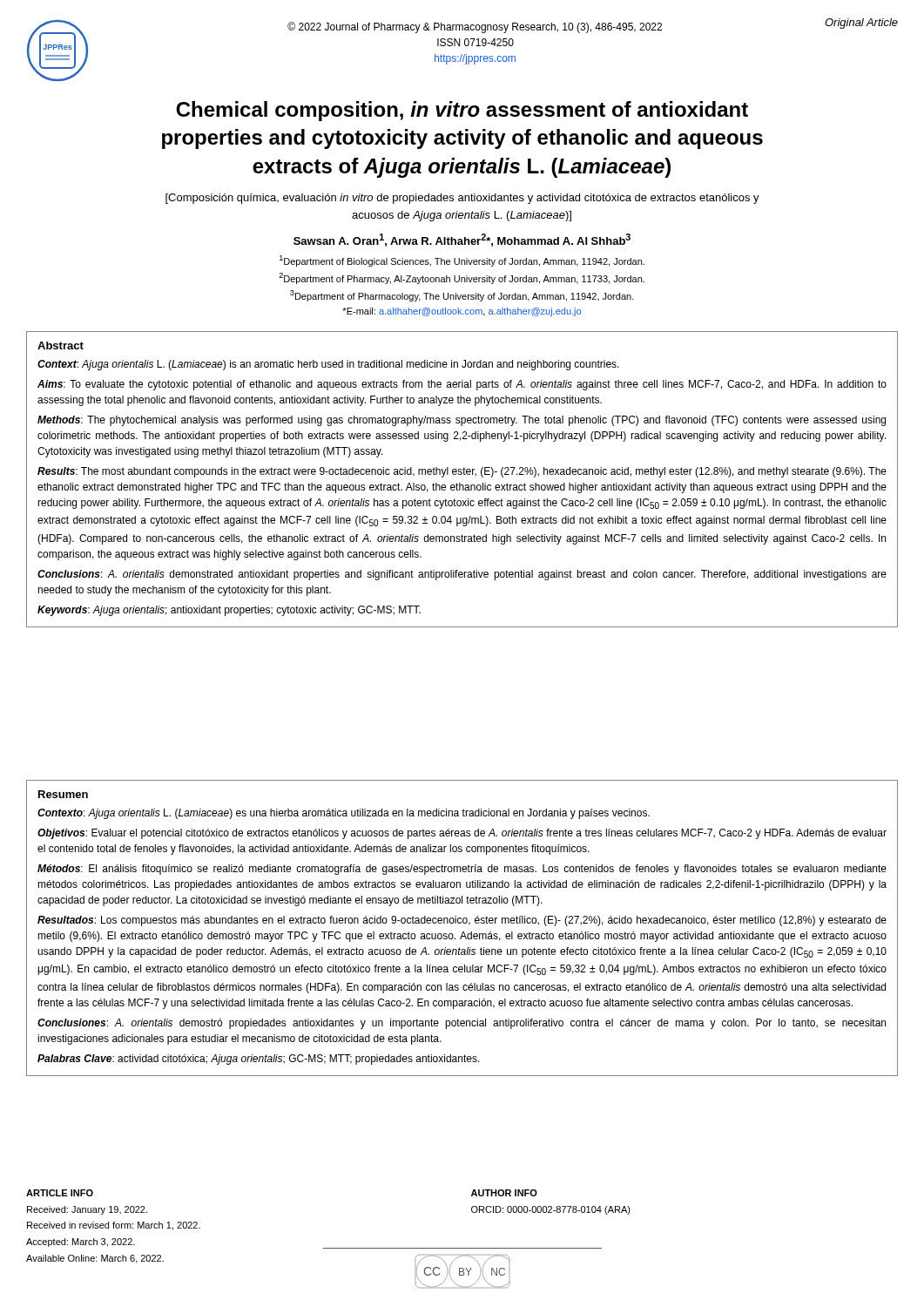Viewport: 924px width, 1307px height.
Task: Select the text block that reads "1Department of Biological Sciences, The University"
Action: pos(462,285)
